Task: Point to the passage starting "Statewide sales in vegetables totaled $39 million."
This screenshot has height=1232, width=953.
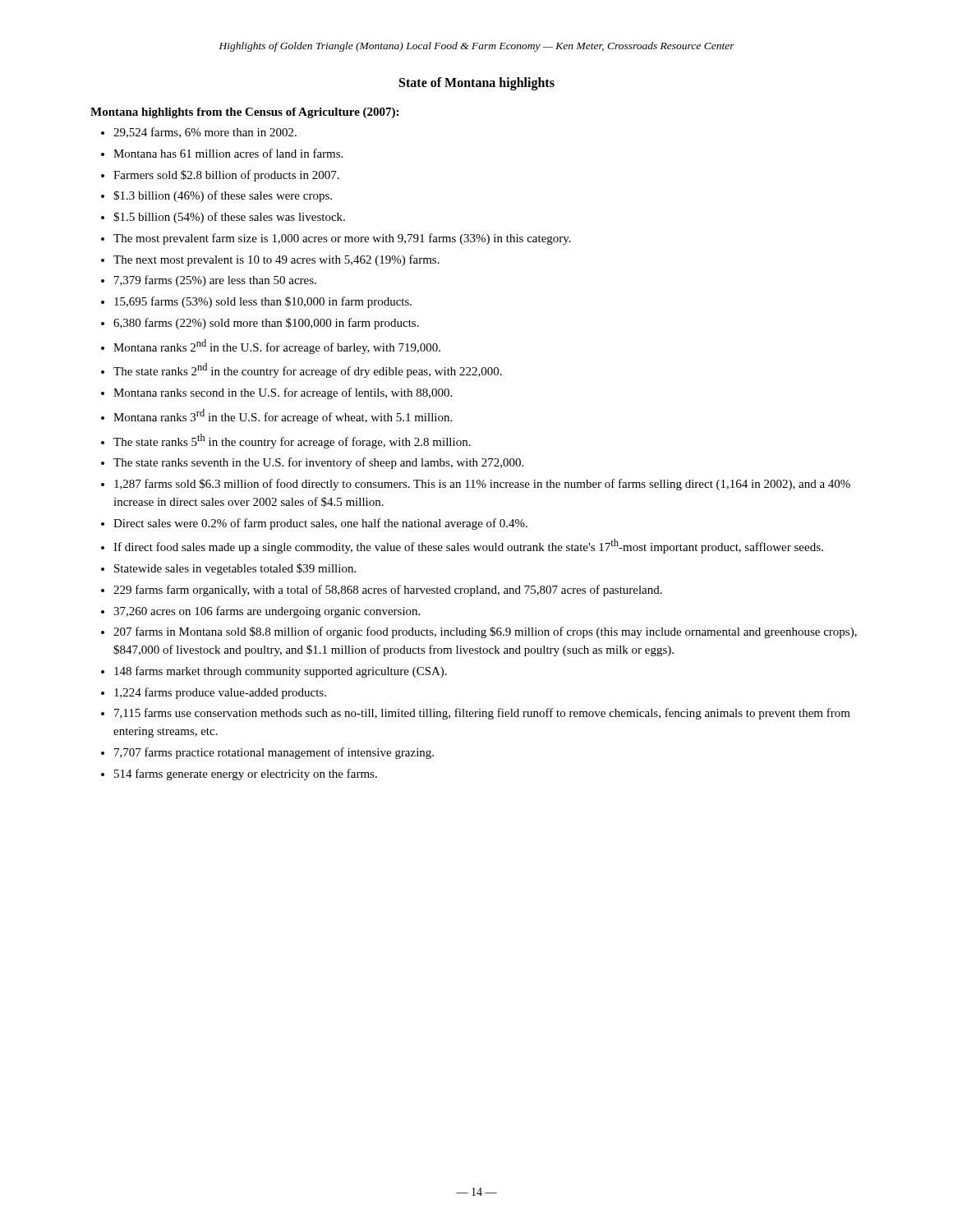Action: coord(235,568)
